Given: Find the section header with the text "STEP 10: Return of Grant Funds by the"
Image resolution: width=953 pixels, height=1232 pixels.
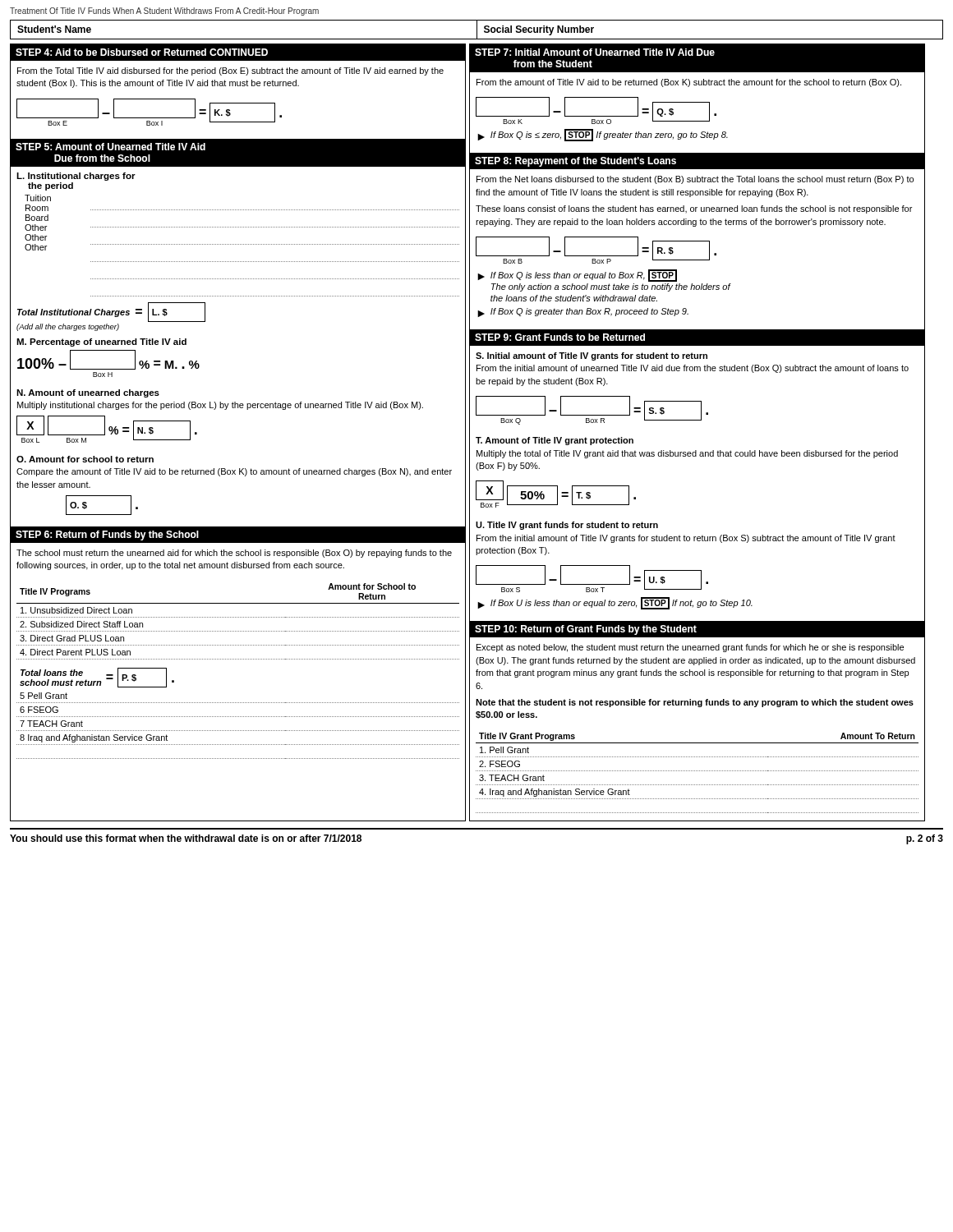Looking at the screenshot, I should click(586, 629).
